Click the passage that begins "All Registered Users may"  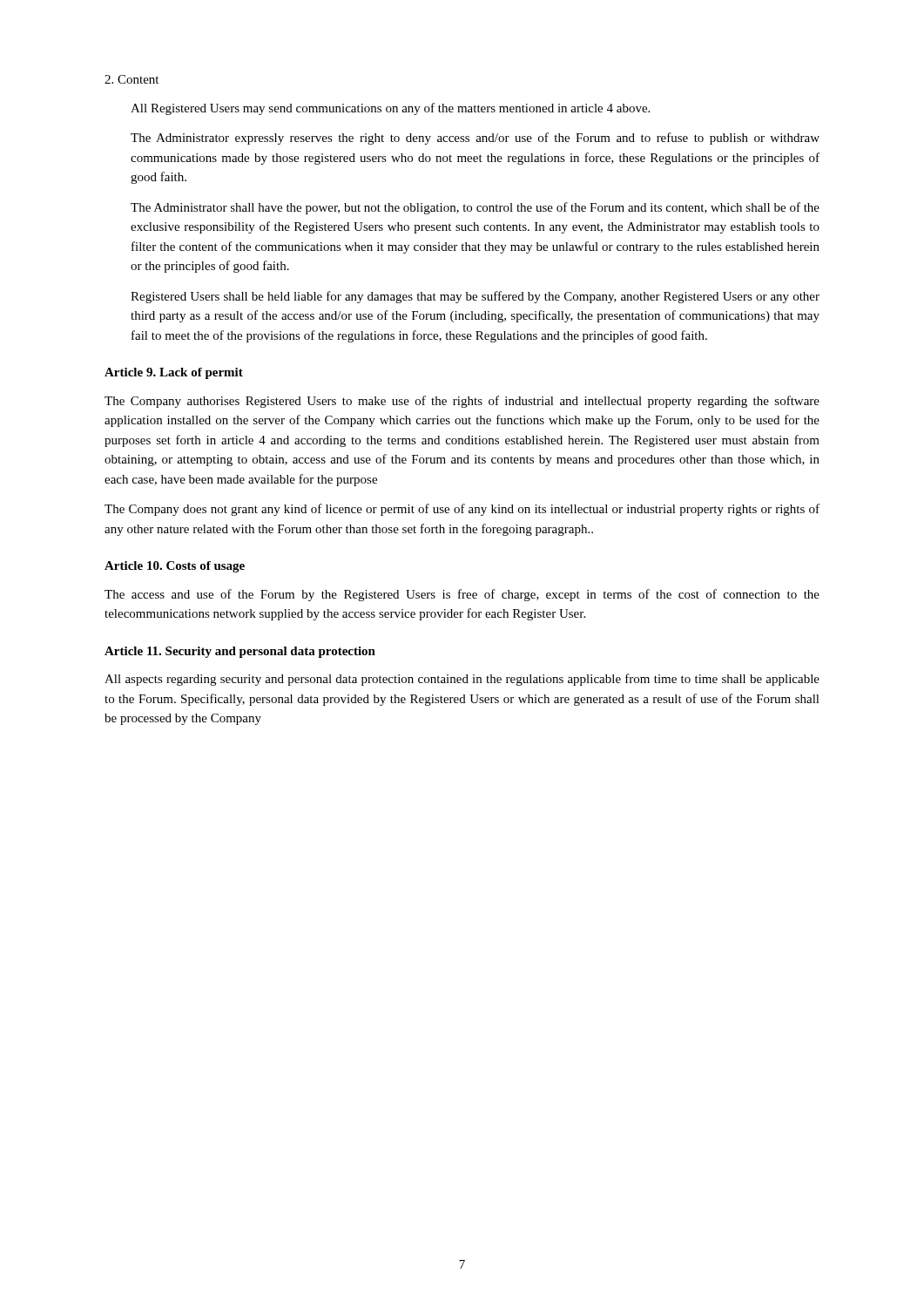click(391, 108)
